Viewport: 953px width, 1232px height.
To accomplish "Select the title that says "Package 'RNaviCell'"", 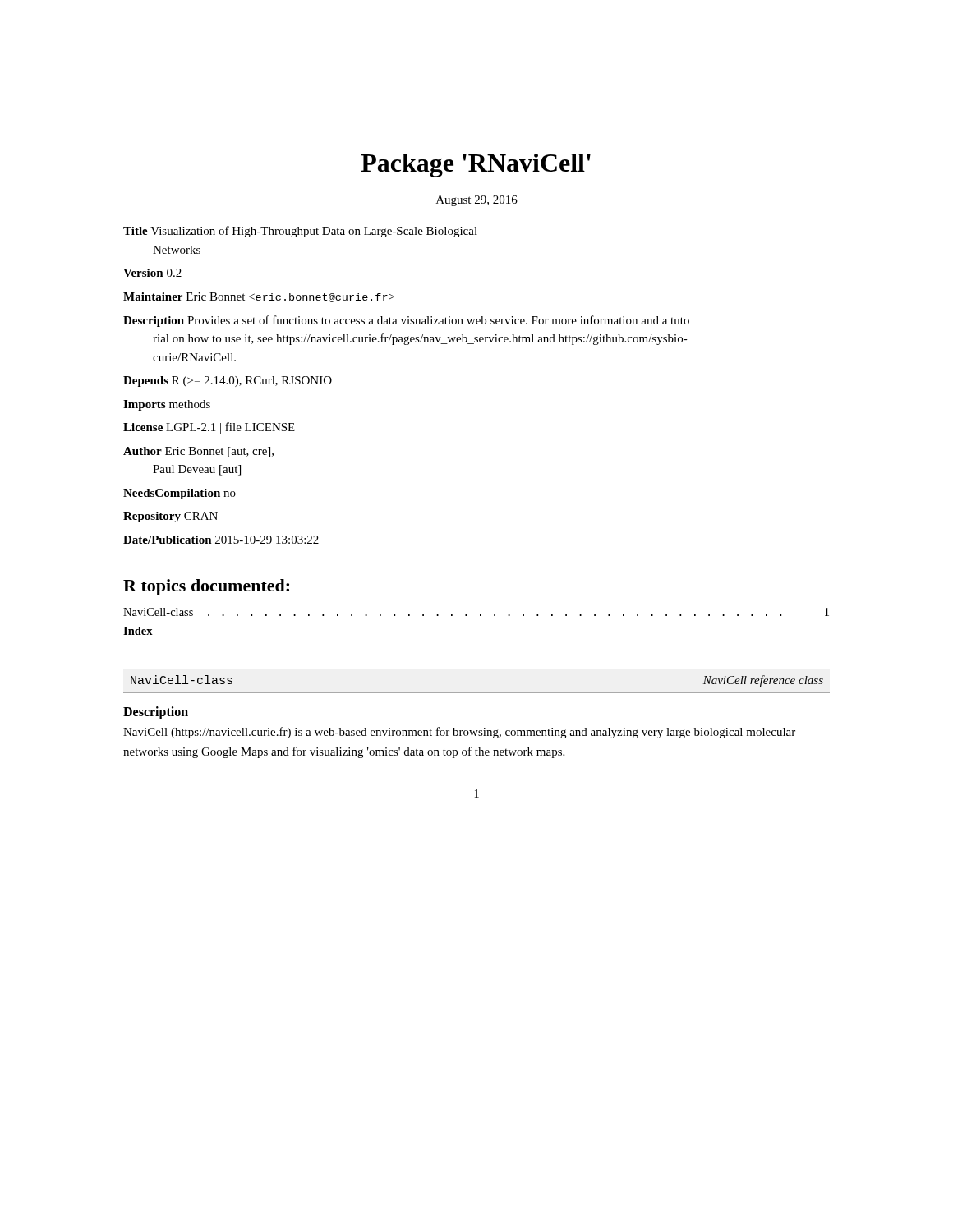I will 476,163.
